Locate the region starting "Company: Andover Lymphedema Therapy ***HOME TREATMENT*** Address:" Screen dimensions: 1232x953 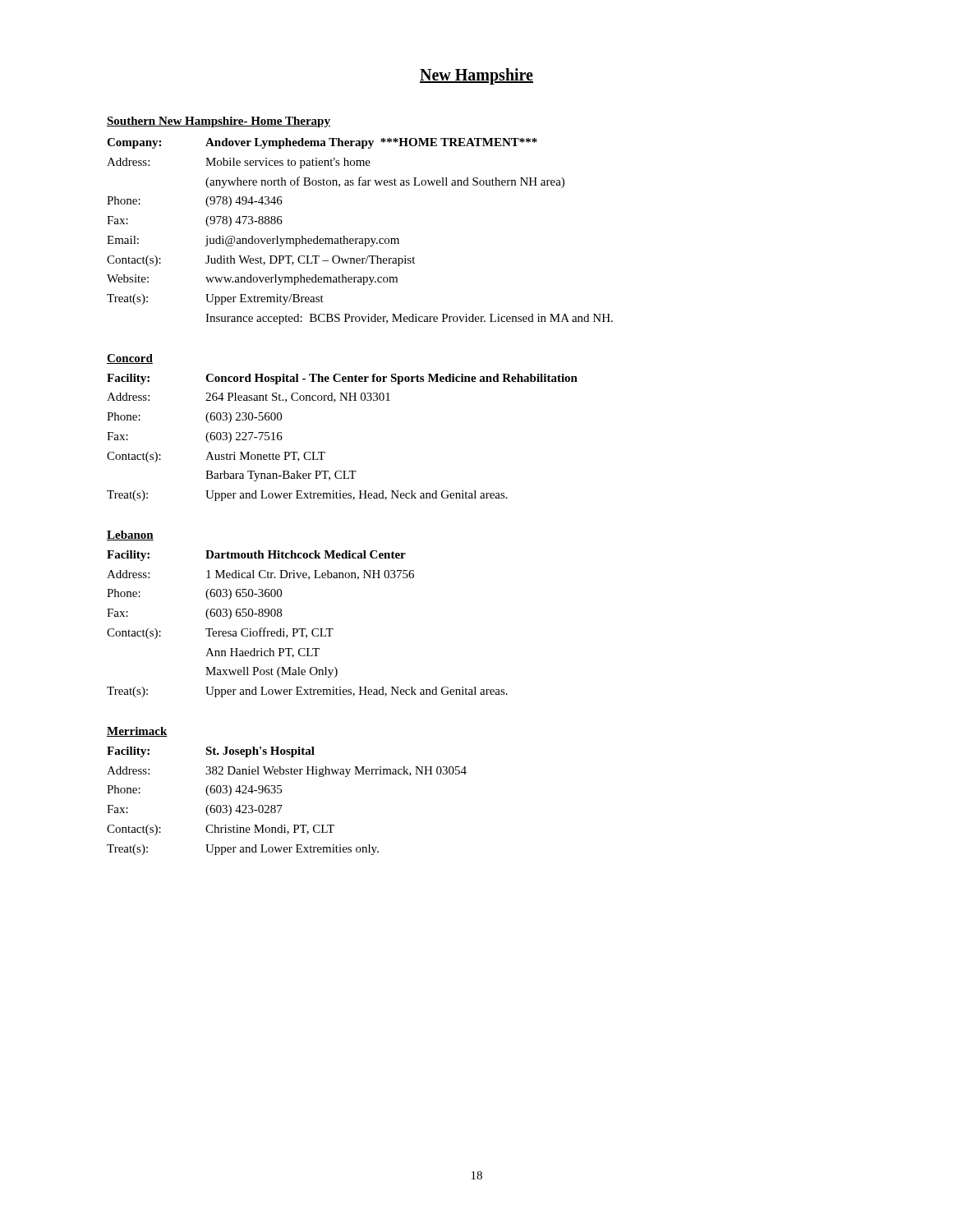pos(322,143)
